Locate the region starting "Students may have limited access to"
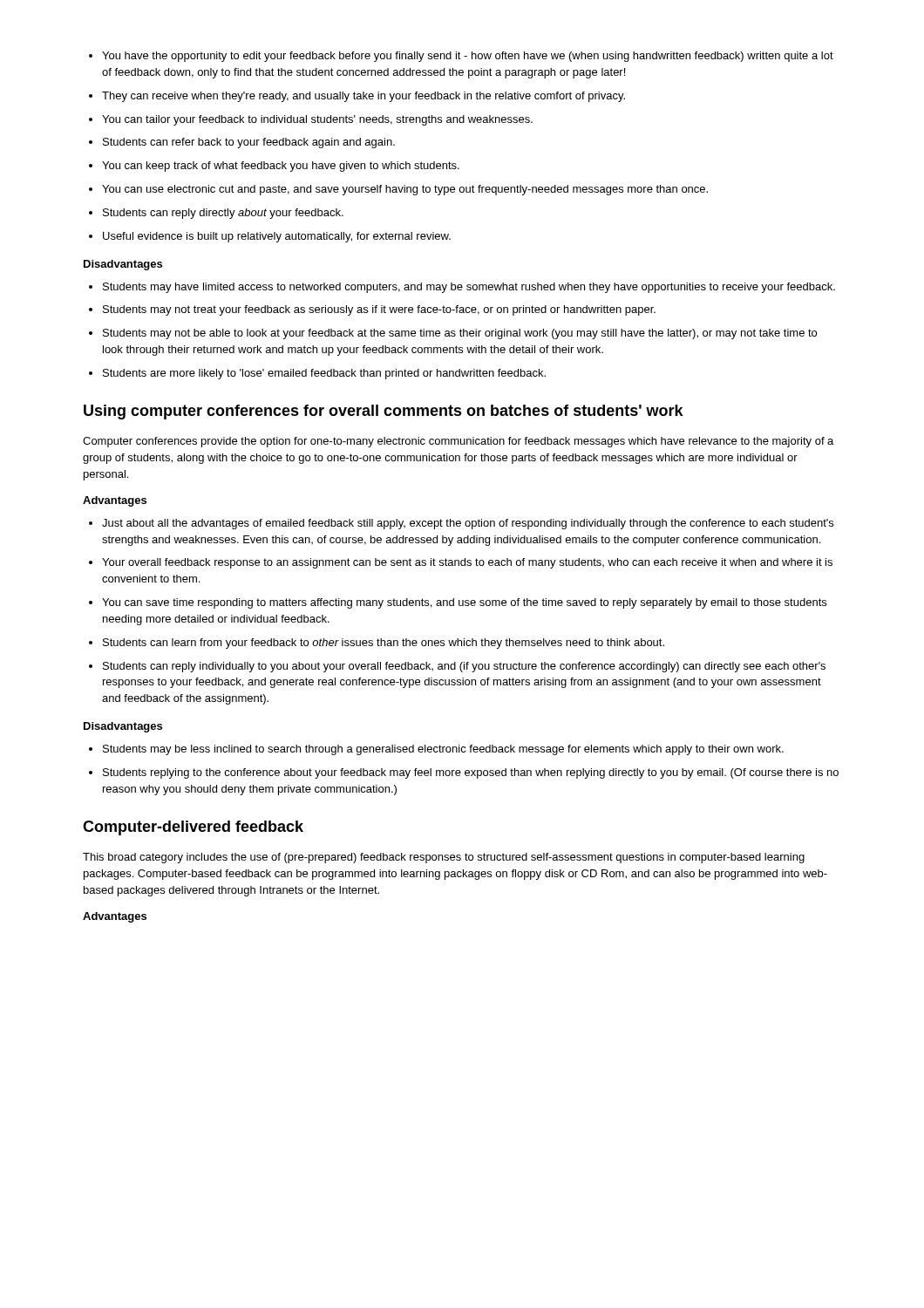 click(462, 287)
